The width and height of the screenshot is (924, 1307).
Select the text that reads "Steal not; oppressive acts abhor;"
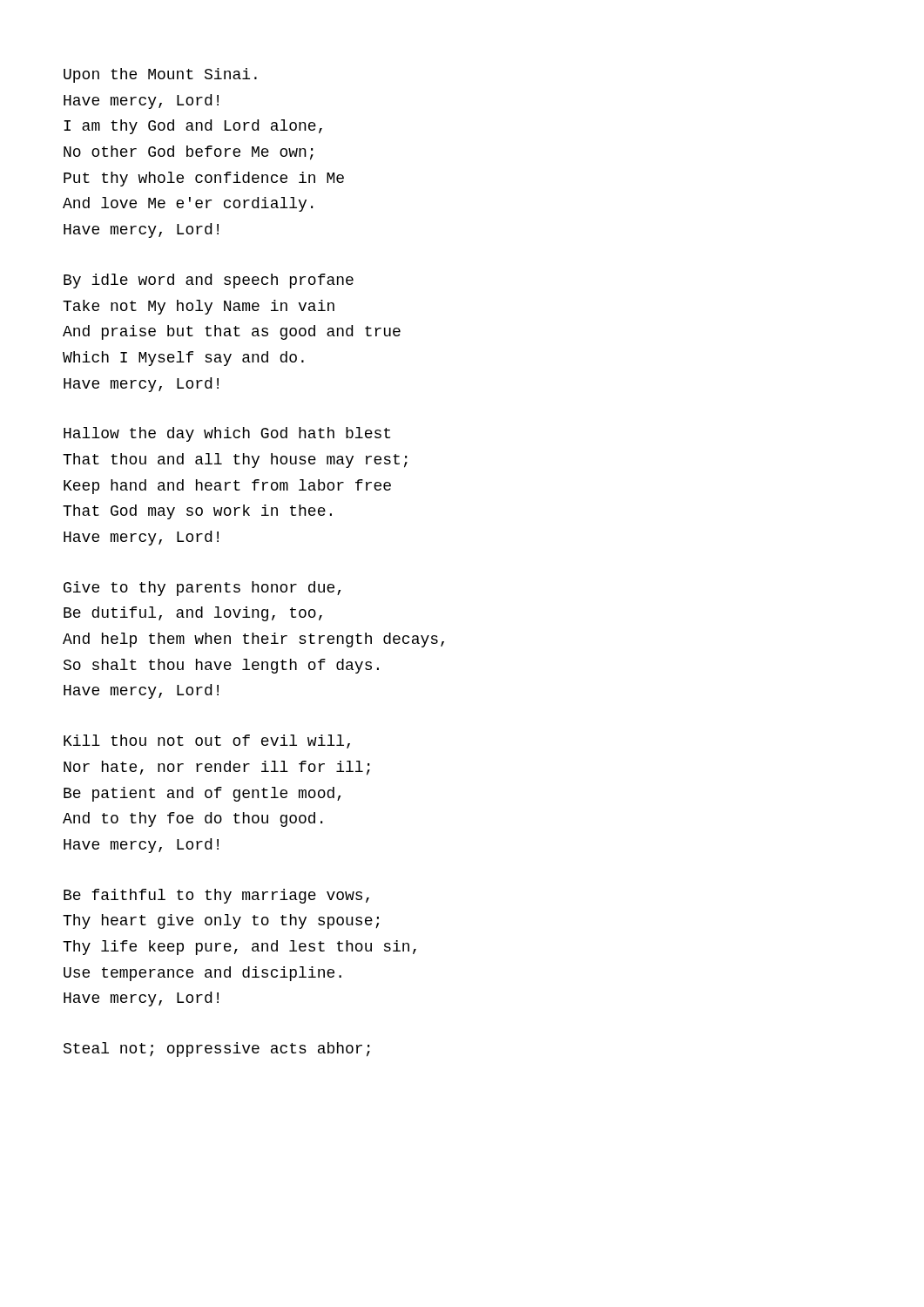click(x=218, y=1049)
